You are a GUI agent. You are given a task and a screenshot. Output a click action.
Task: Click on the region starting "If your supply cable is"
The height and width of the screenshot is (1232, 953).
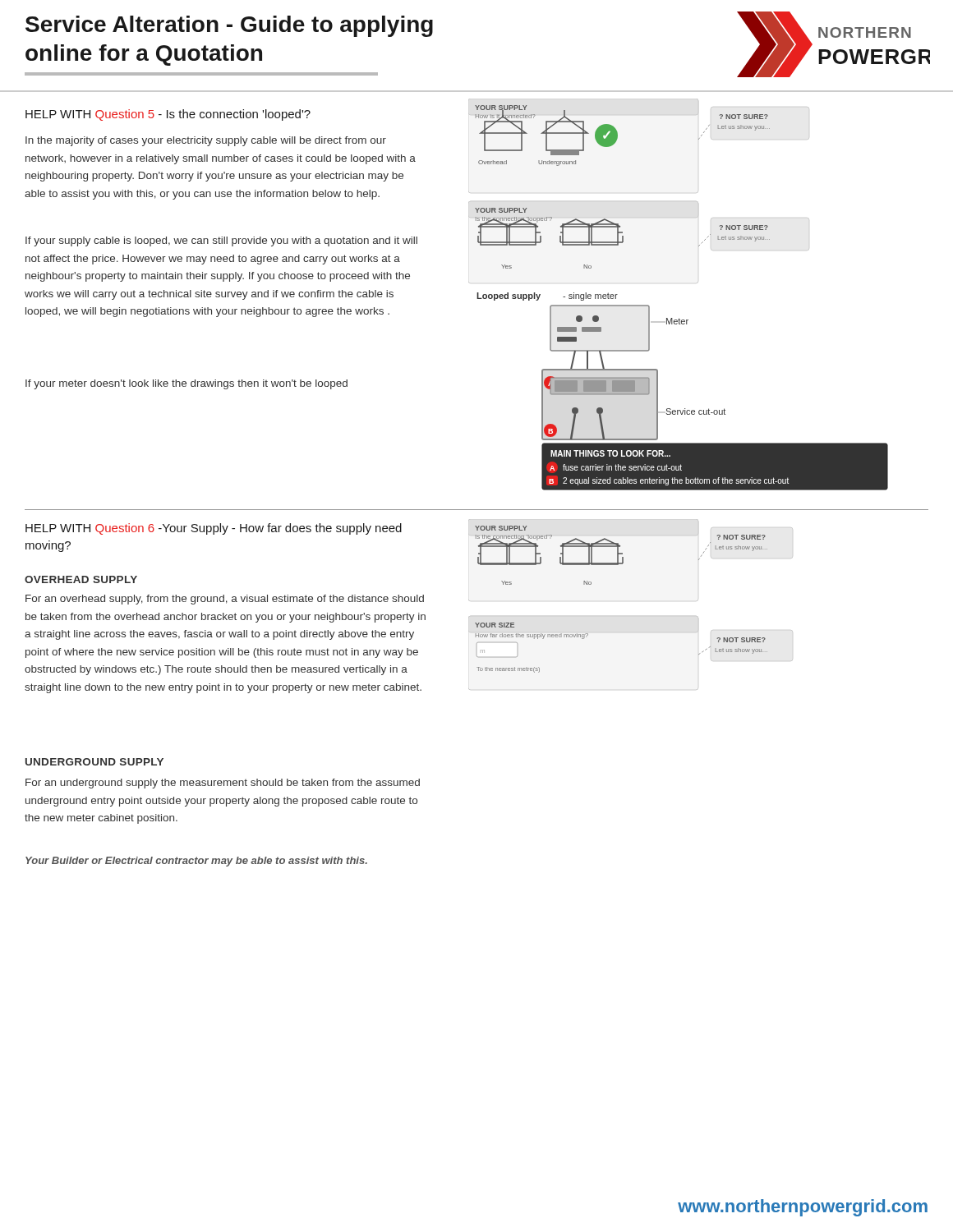coord(226,276)
